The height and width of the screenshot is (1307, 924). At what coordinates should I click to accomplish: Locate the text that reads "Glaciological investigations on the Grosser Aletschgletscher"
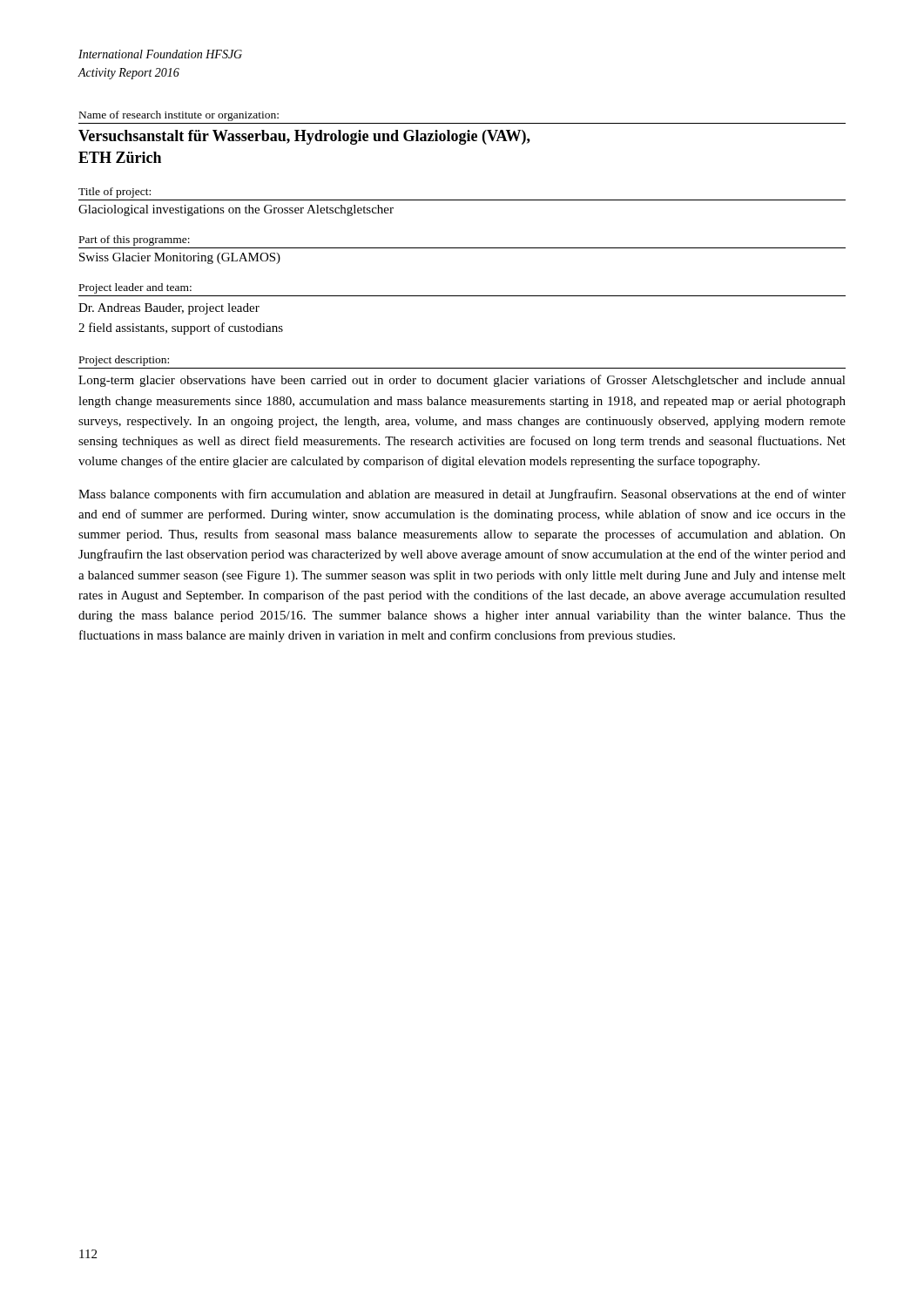[x=462, y=210]
